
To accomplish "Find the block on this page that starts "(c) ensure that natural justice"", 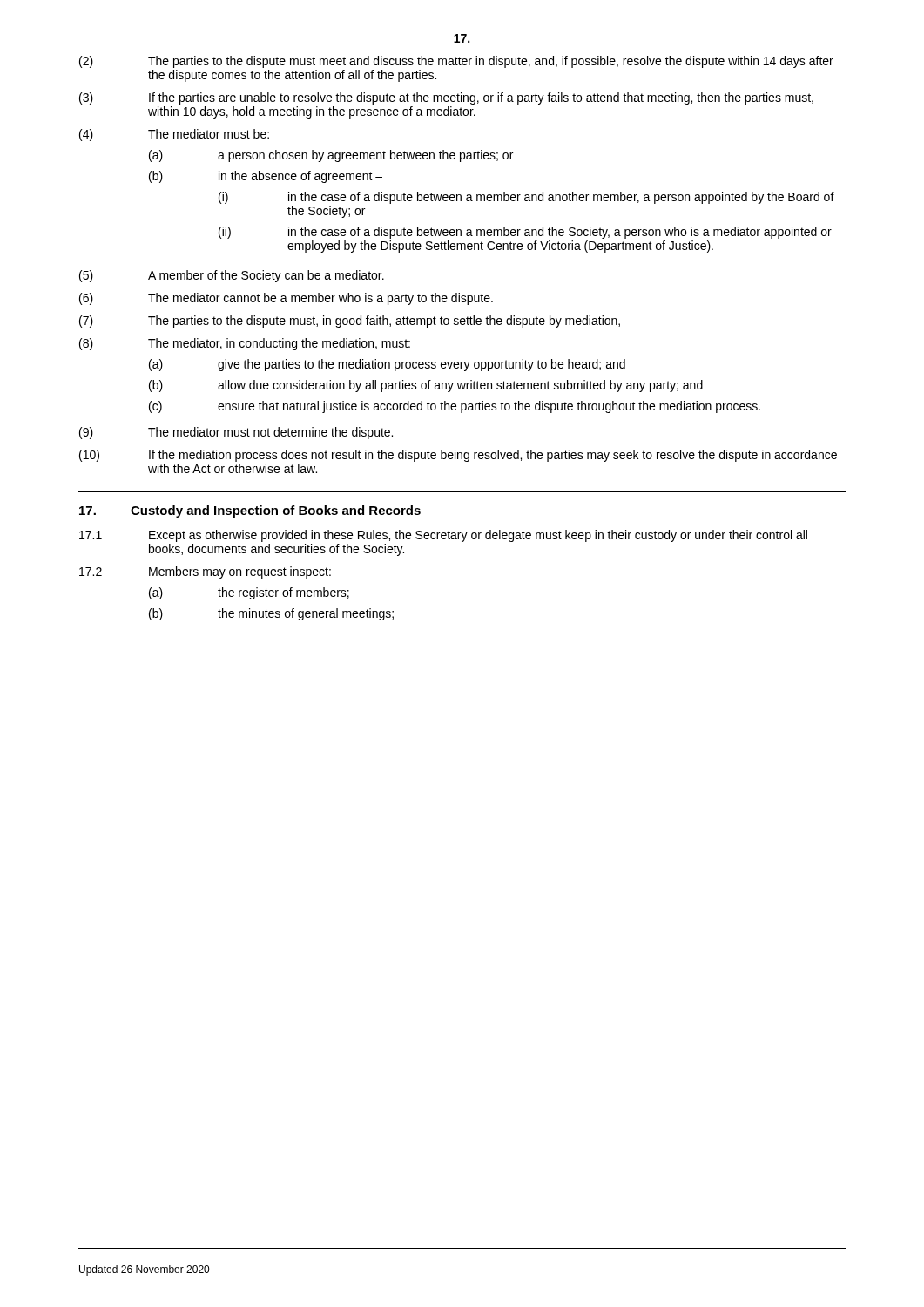I will [x=497, y=406].
